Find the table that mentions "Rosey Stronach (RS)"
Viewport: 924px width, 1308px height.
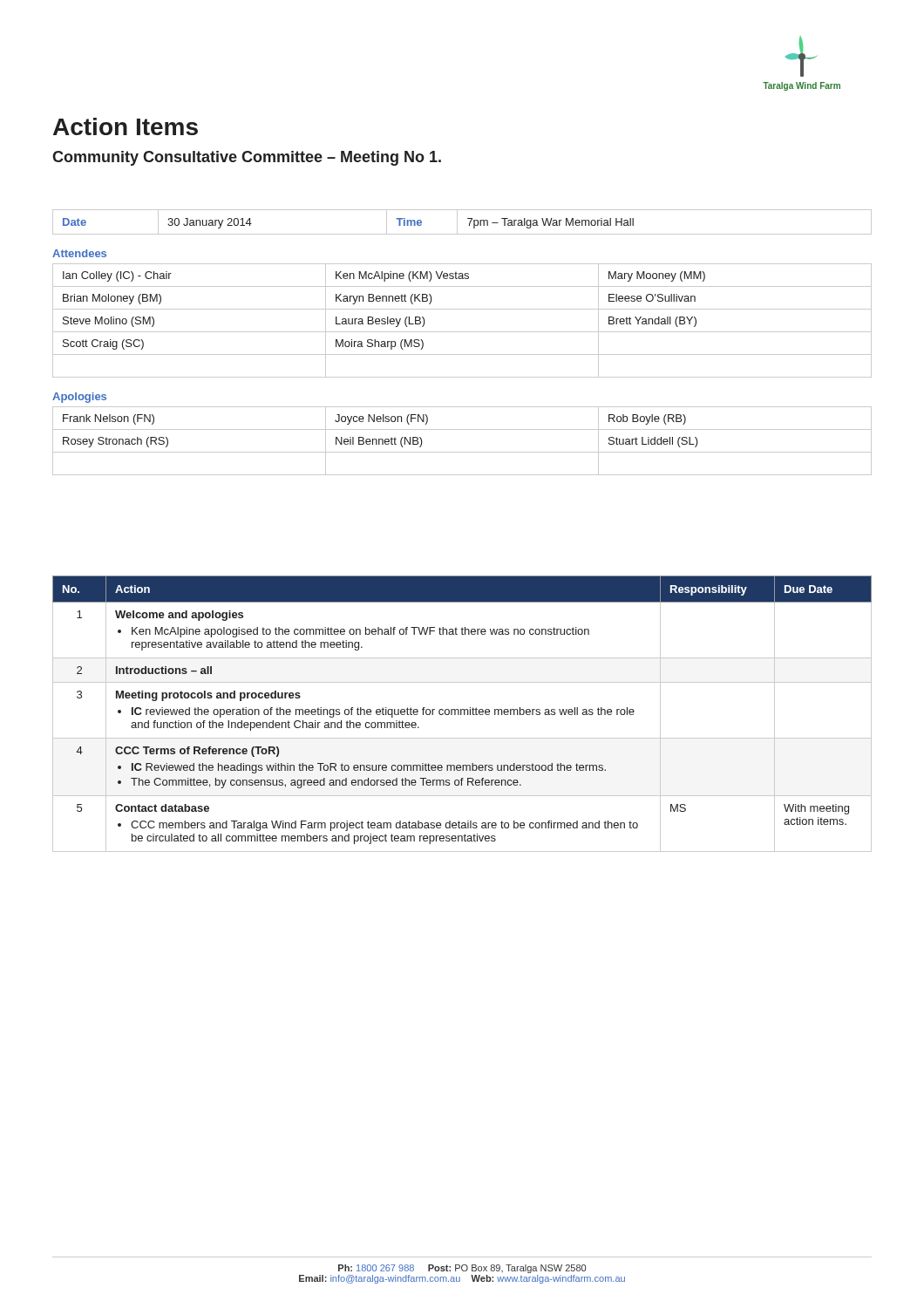click(462, 441)
